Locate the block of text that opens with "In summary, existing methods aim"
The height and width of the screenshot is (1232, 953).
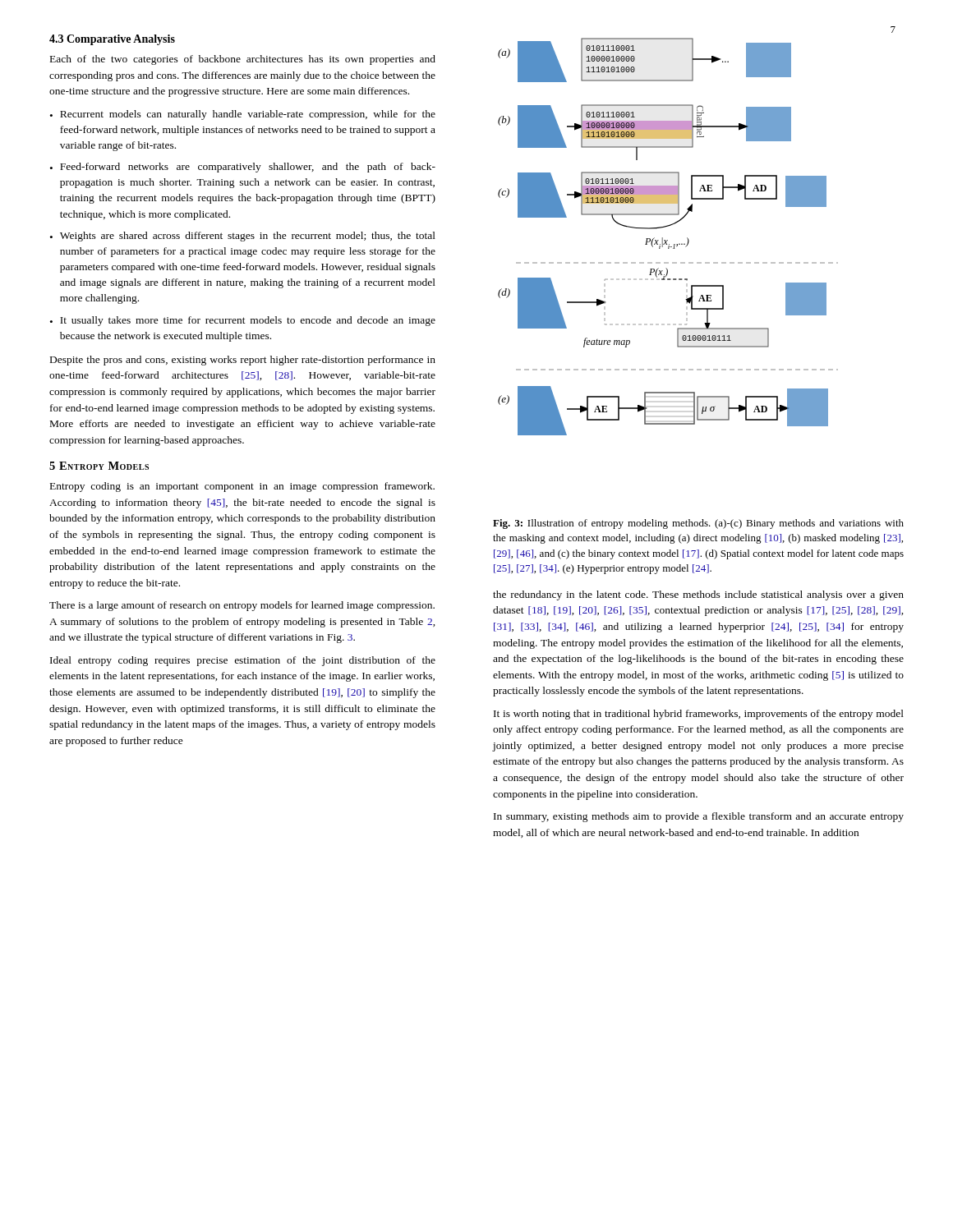point(698,824)
